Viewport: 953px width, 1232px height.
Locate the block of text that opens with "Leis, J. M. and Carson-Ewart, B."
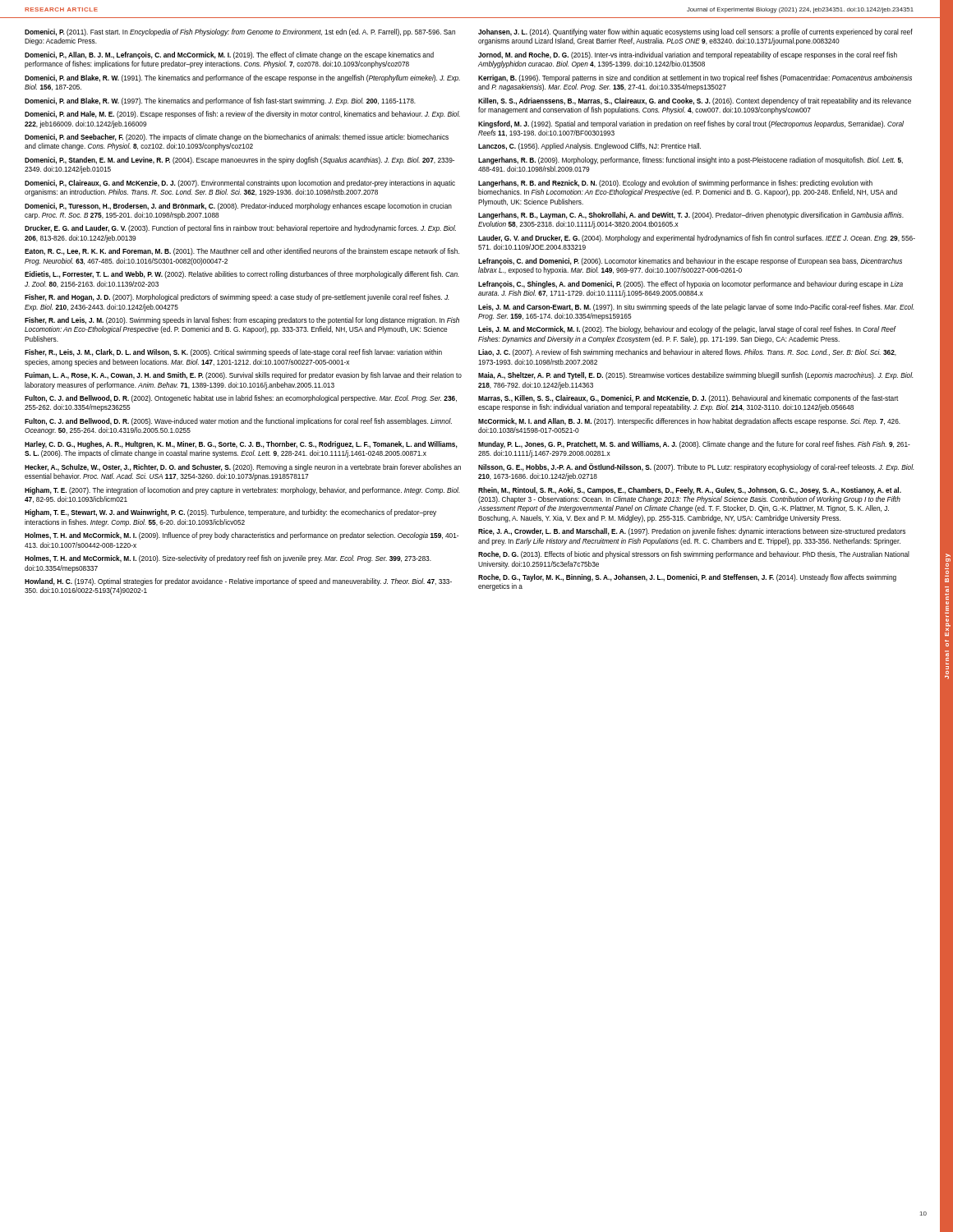point(696,312)
